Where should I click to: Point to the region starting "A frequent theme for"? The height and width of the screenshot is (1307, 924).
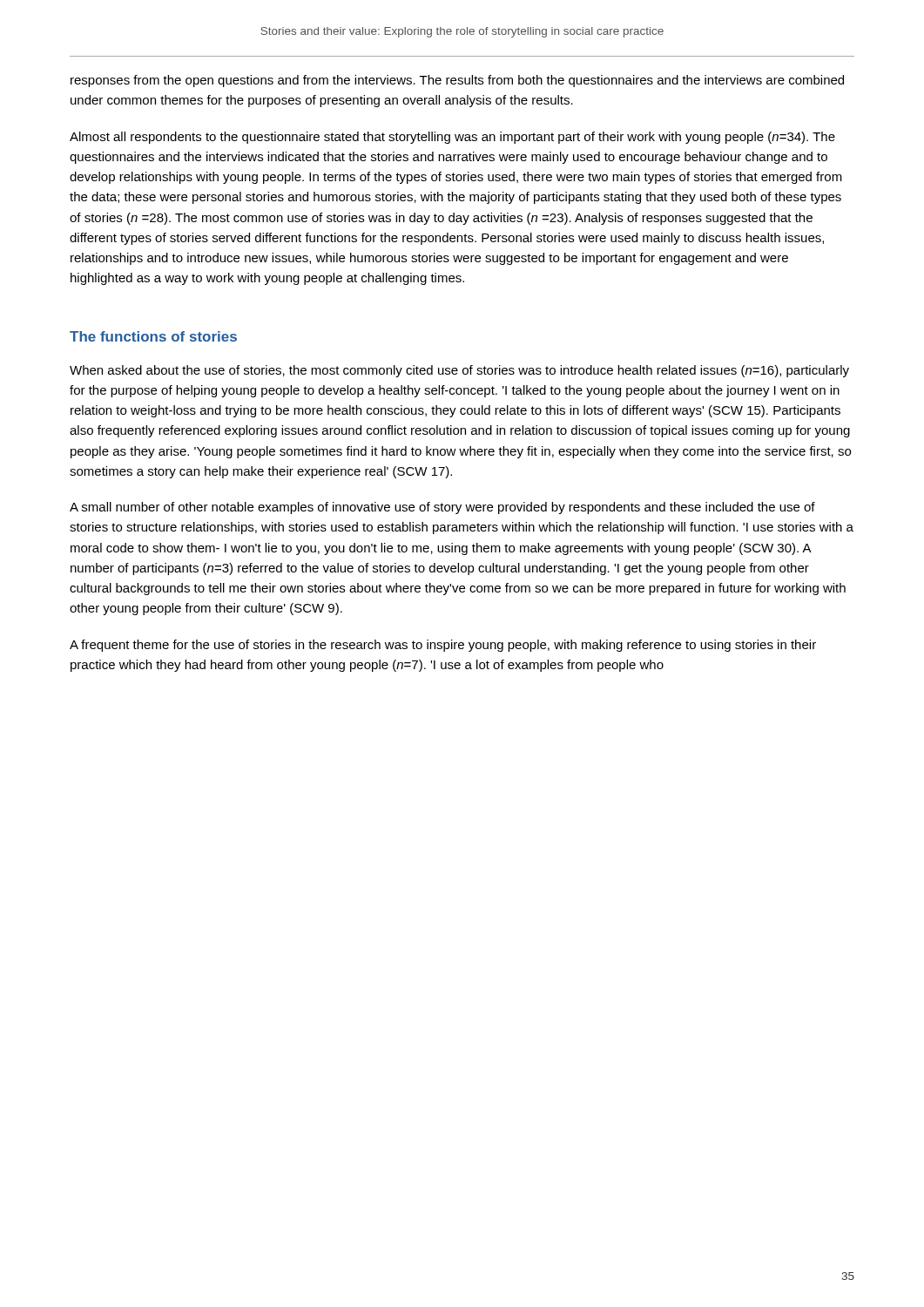click(443, 654)
